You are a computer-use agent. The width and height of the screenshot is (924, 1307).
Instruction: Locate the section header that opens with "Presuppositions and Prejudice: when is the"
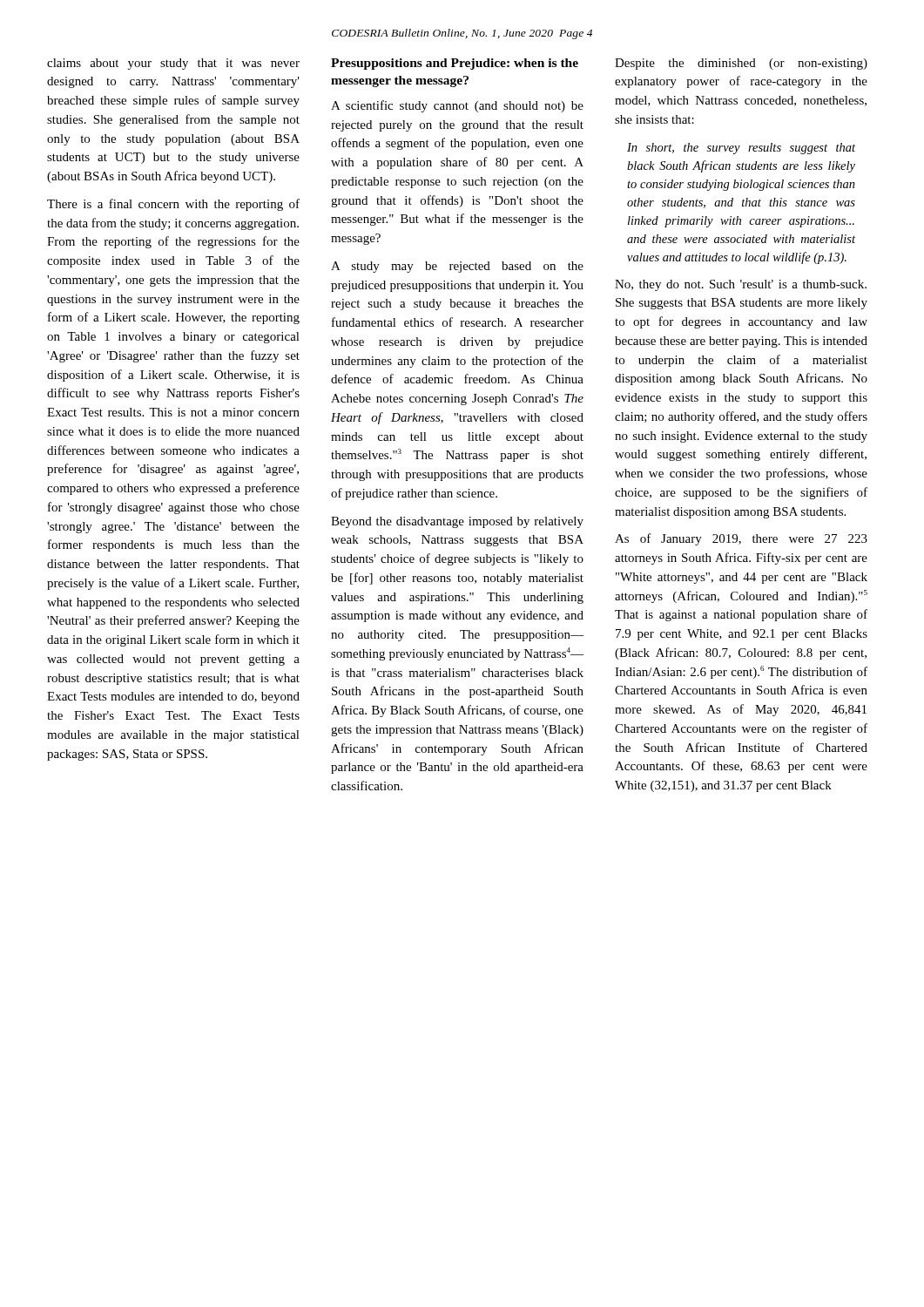coord(455,71)
